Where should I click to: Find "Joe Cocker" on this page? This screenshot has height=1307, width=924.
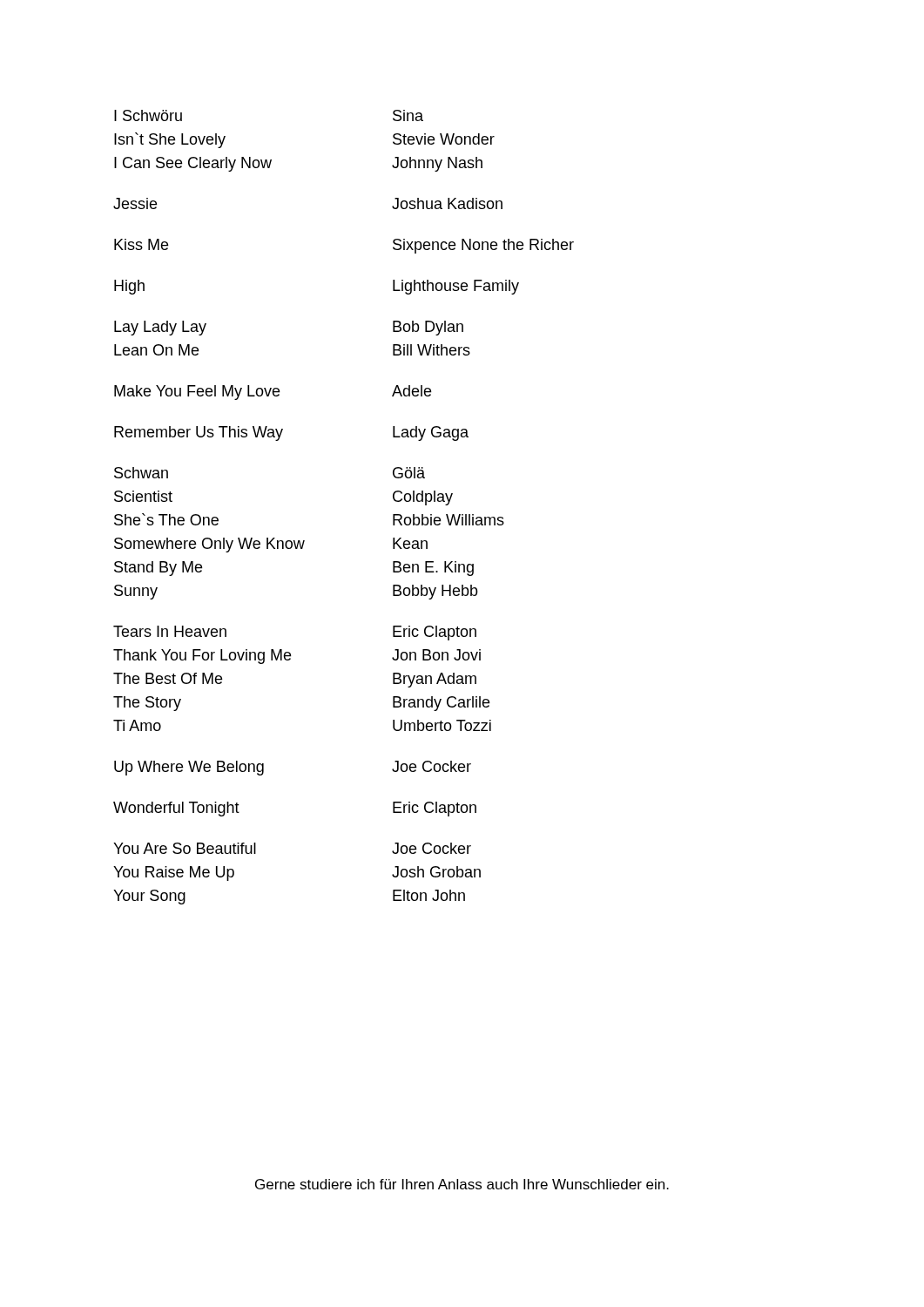432,766
